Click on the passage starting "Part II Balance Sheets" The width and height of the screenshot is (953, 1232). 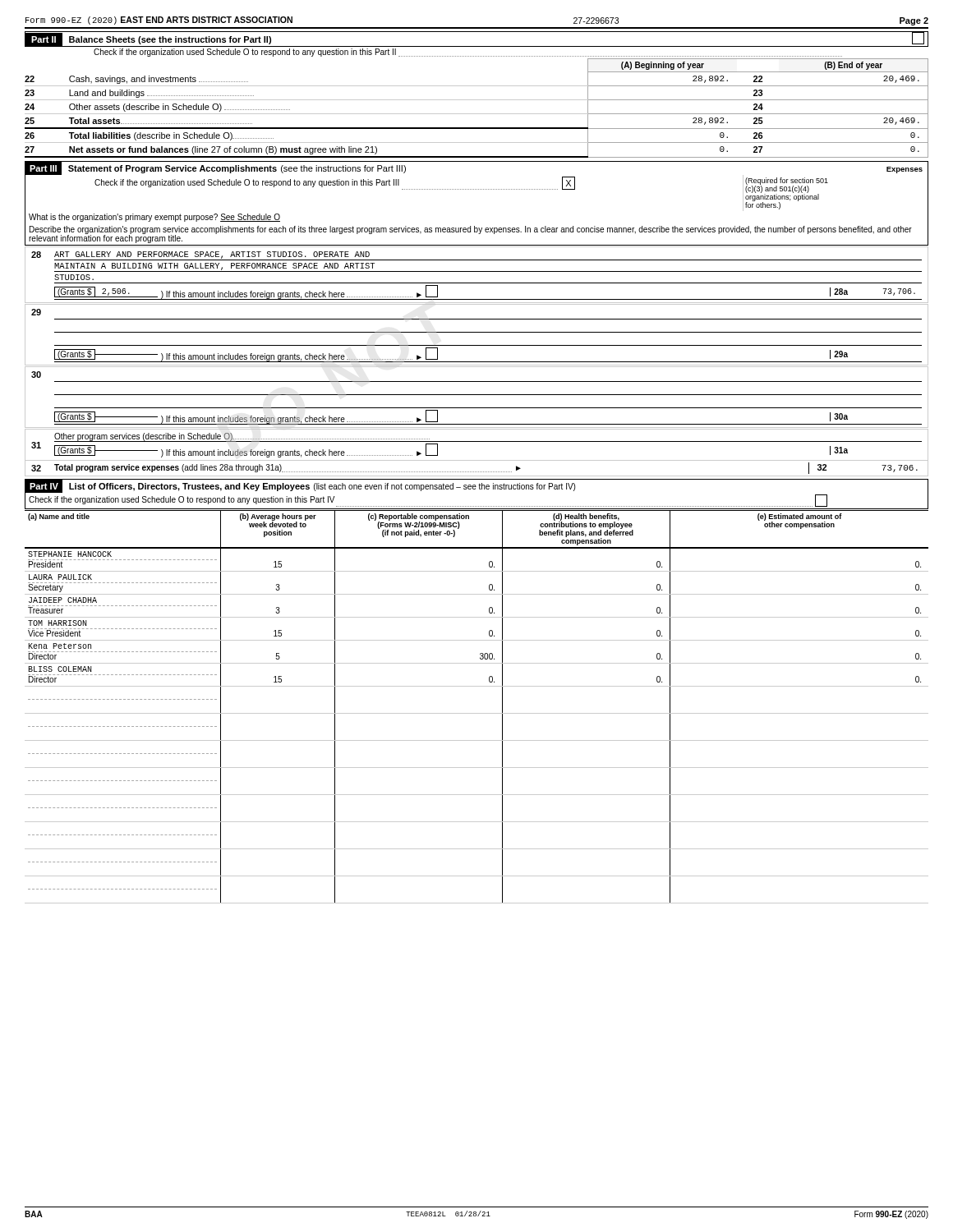(x=476, y=39)
